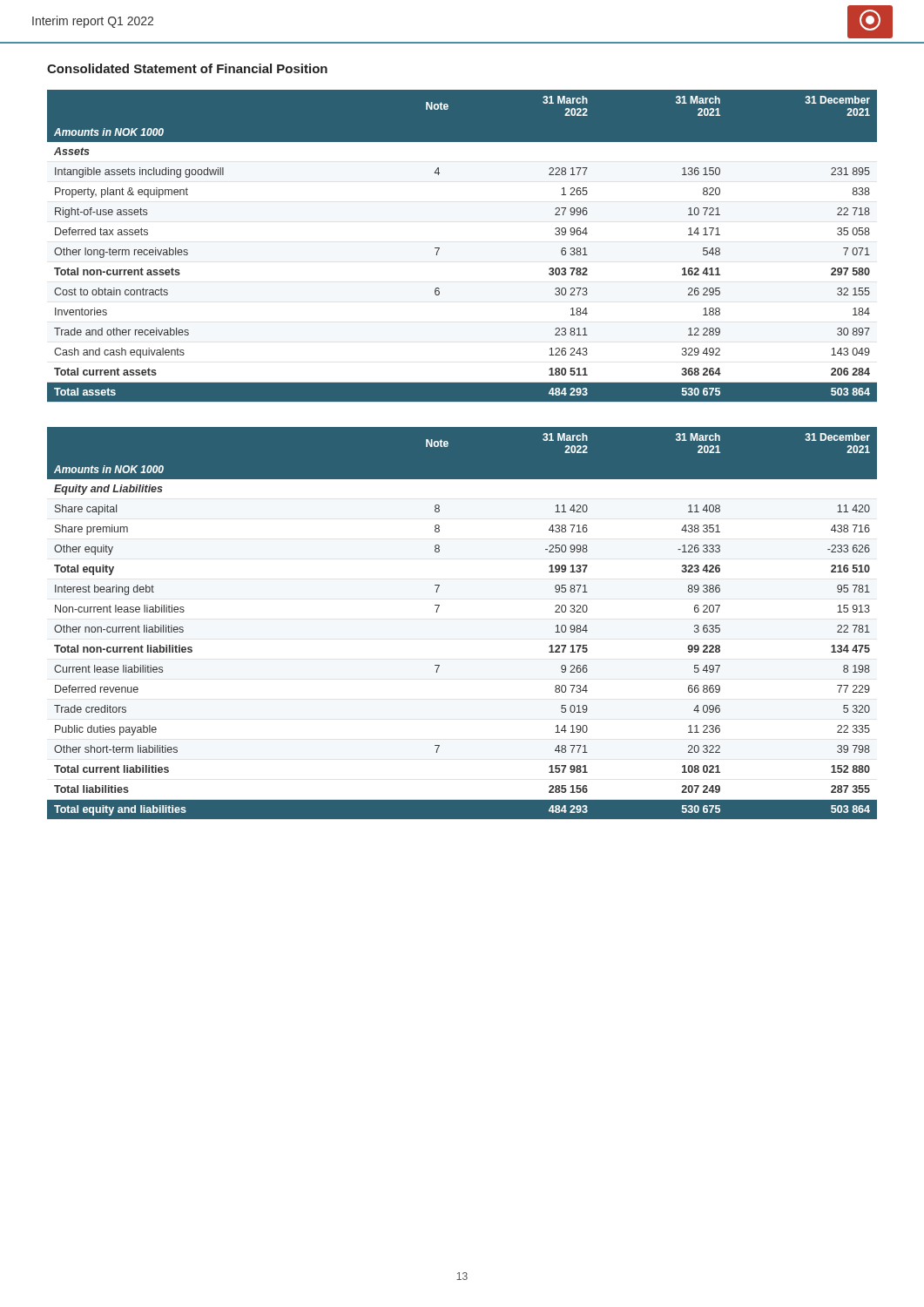Screen dimensions: 1307x924
Task: Select the table that reads "22 718"
Action: [x=462, y=246]
